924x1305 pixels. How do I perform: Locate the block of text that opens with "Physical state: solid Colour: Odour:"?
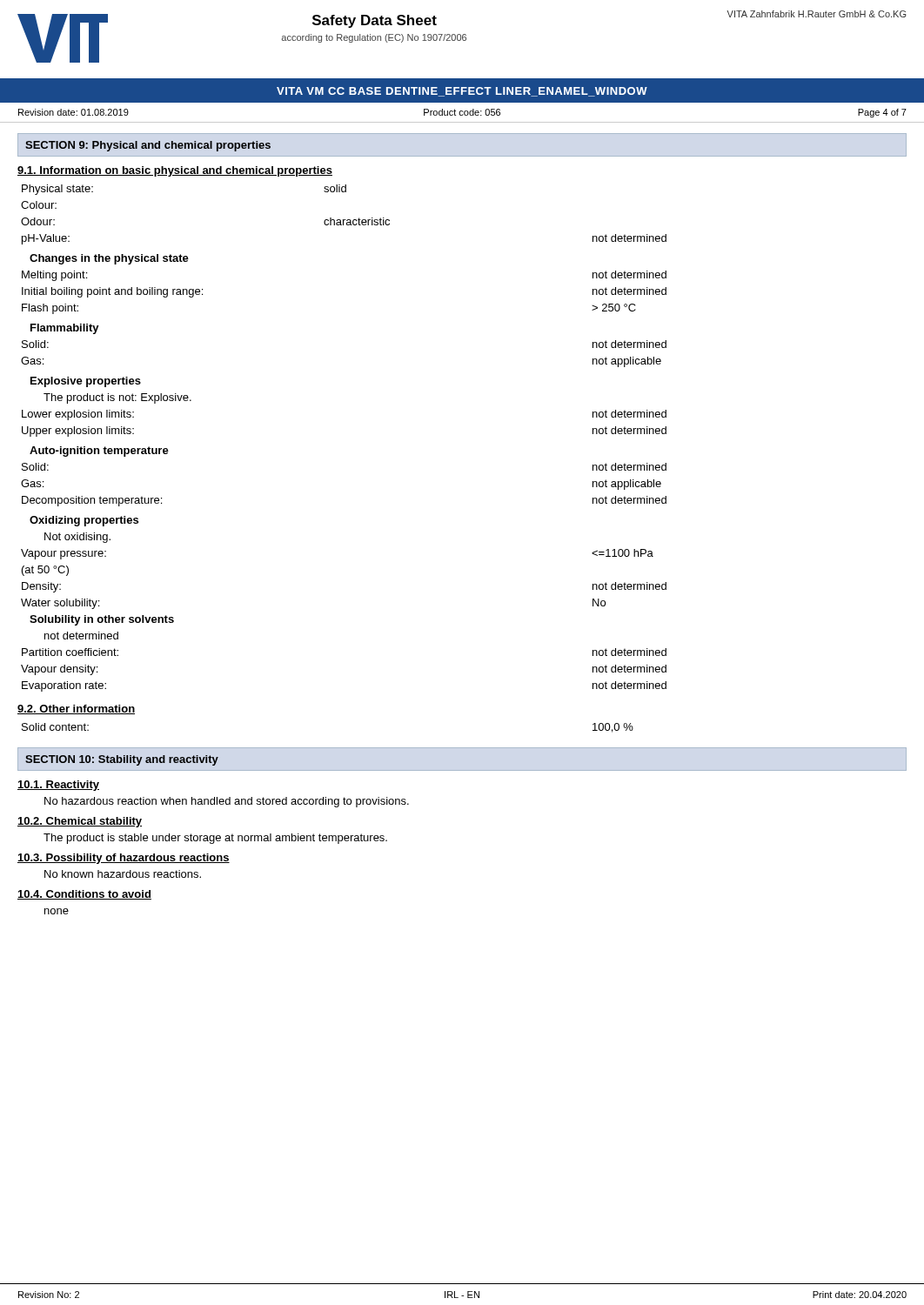click(59, 189)
